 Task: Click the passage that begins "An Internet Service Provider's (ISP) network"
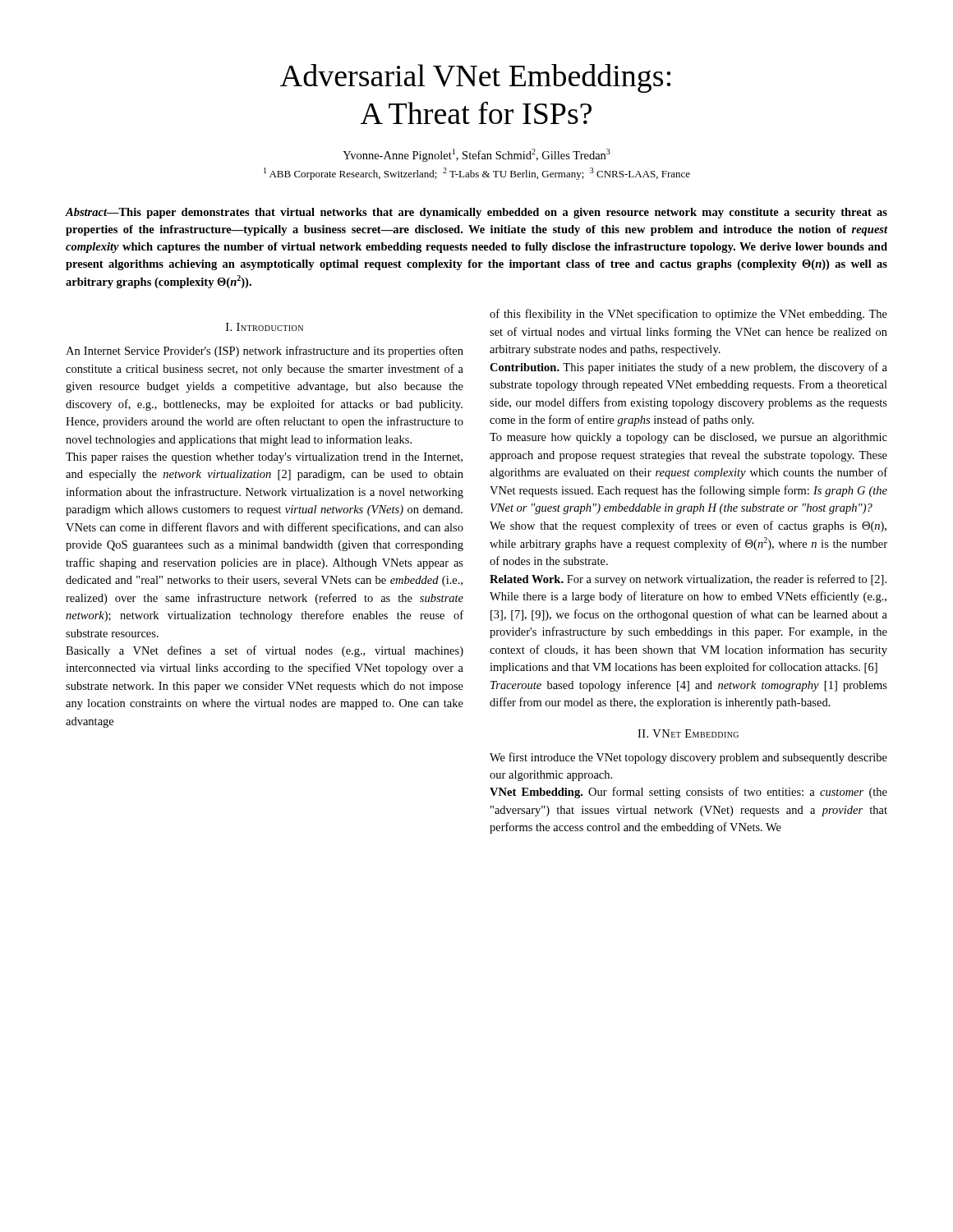tap(265, 396)
